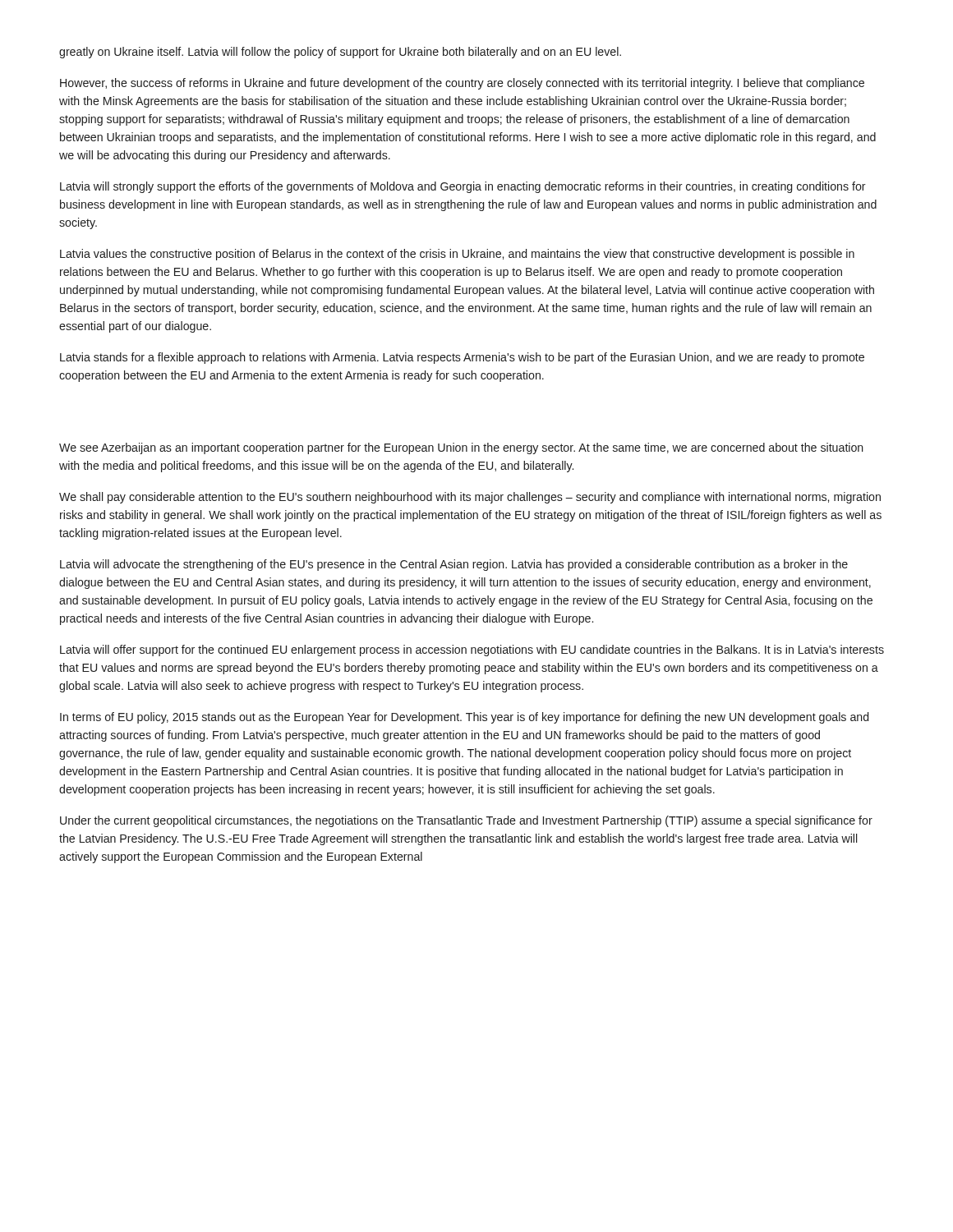Point to the block beginning "Latvia values the"
This screenshot has width=953, height=1232.
point(472,290)
